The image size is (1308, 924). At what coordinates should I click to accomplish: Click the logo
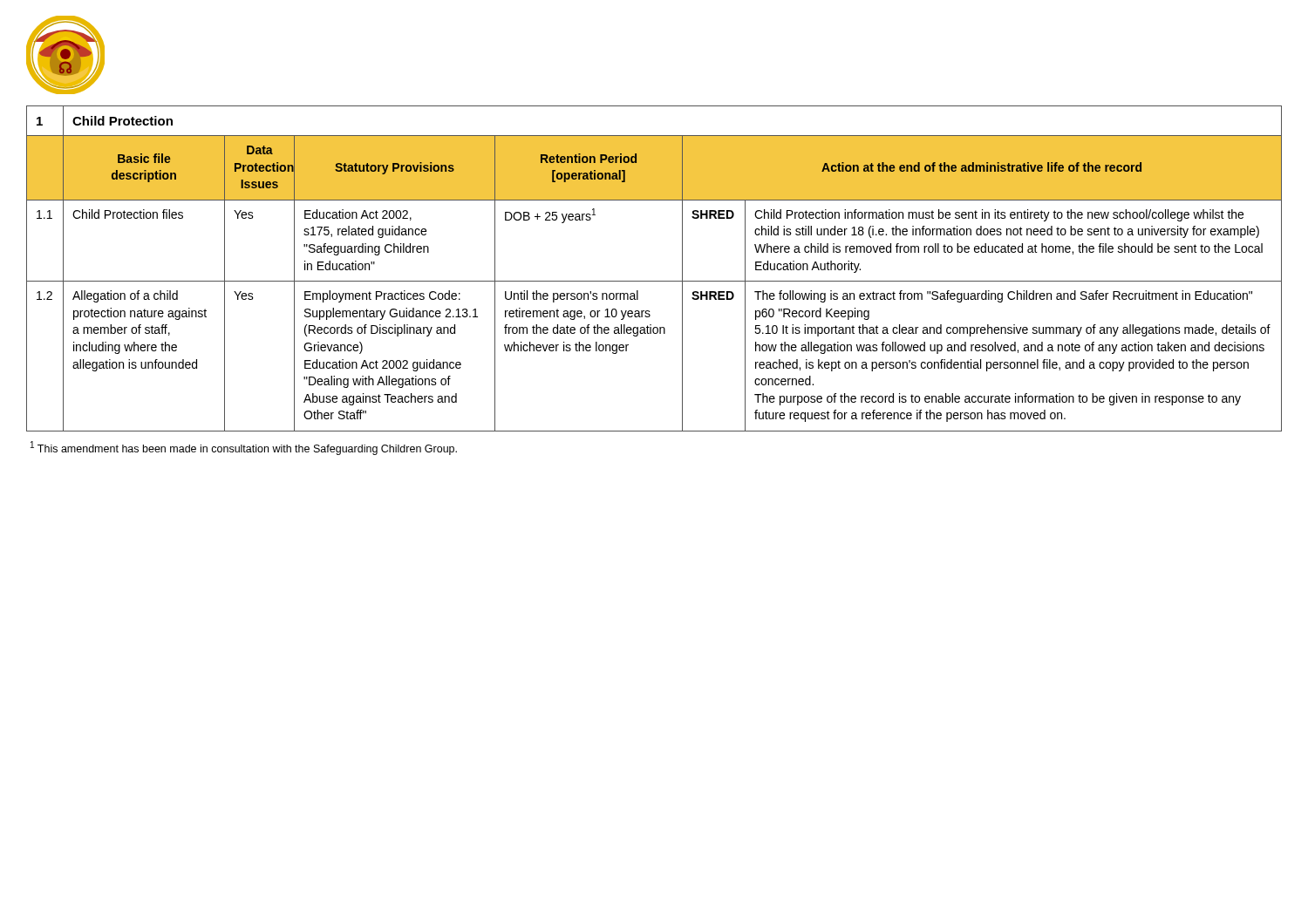click(654, 56)
